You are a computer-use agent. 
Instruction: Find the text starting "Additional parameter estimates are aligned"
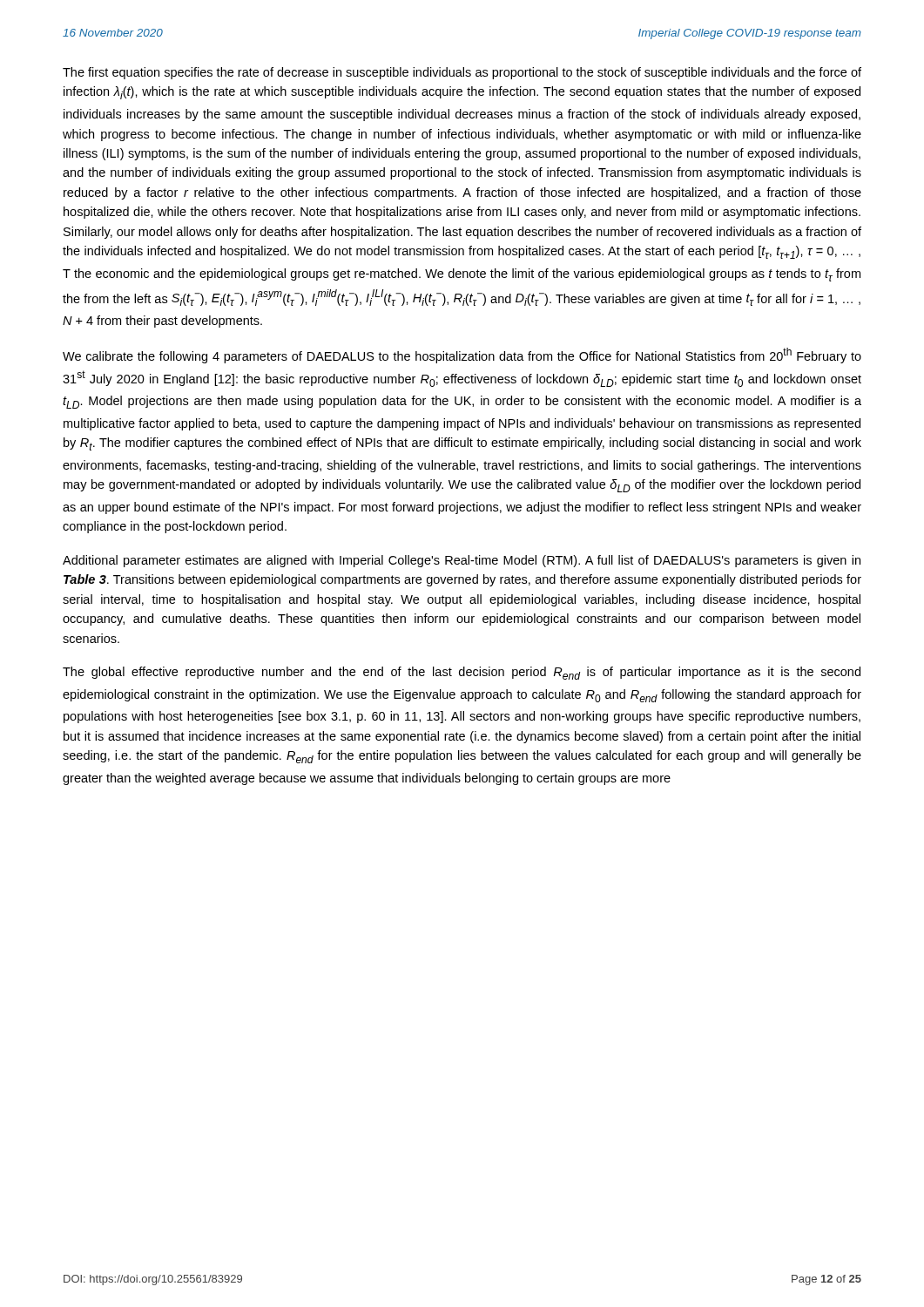click(x=462, y=599)
